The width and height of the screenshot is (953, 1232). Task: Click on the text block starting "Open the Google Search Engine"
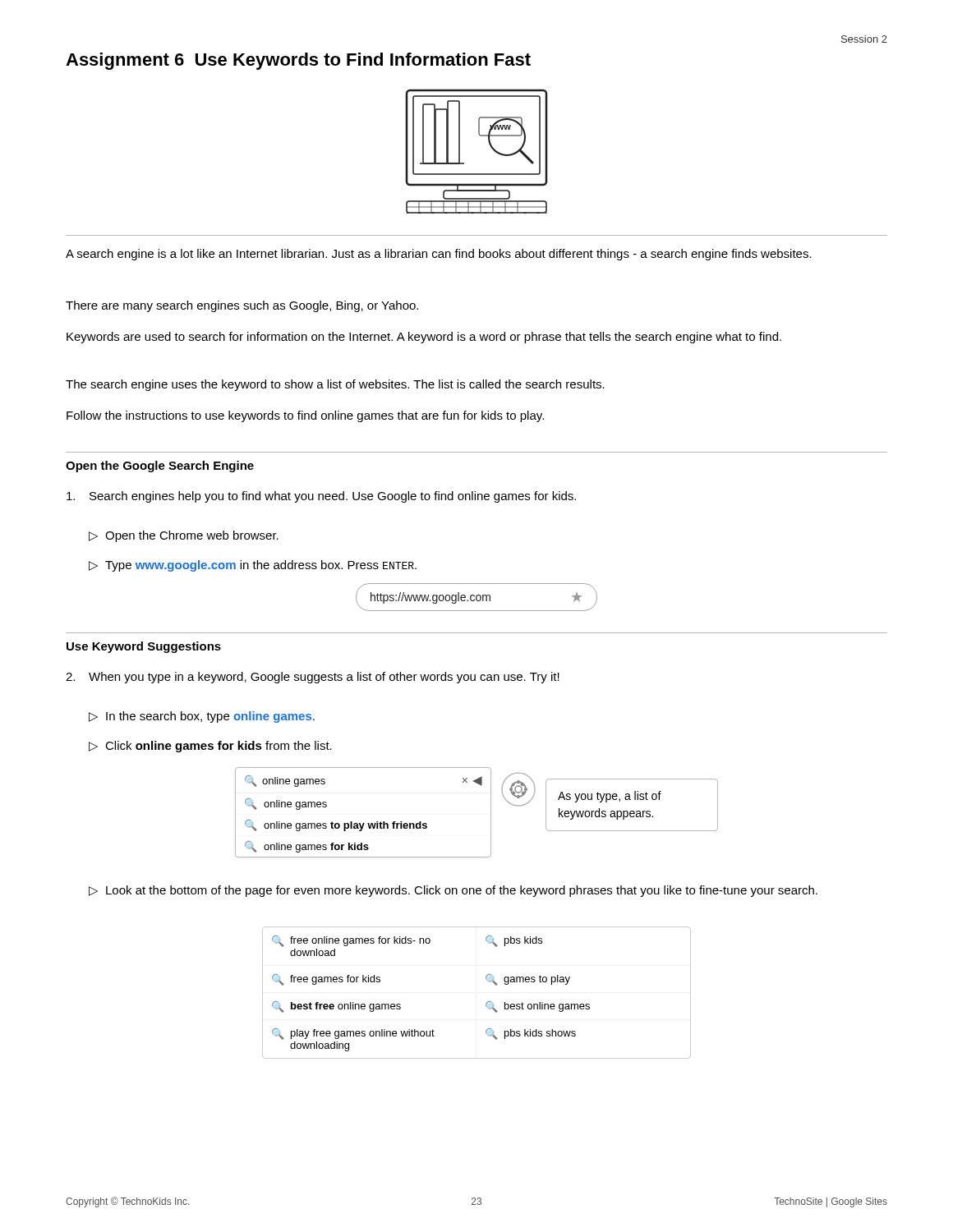pos(160,465)
